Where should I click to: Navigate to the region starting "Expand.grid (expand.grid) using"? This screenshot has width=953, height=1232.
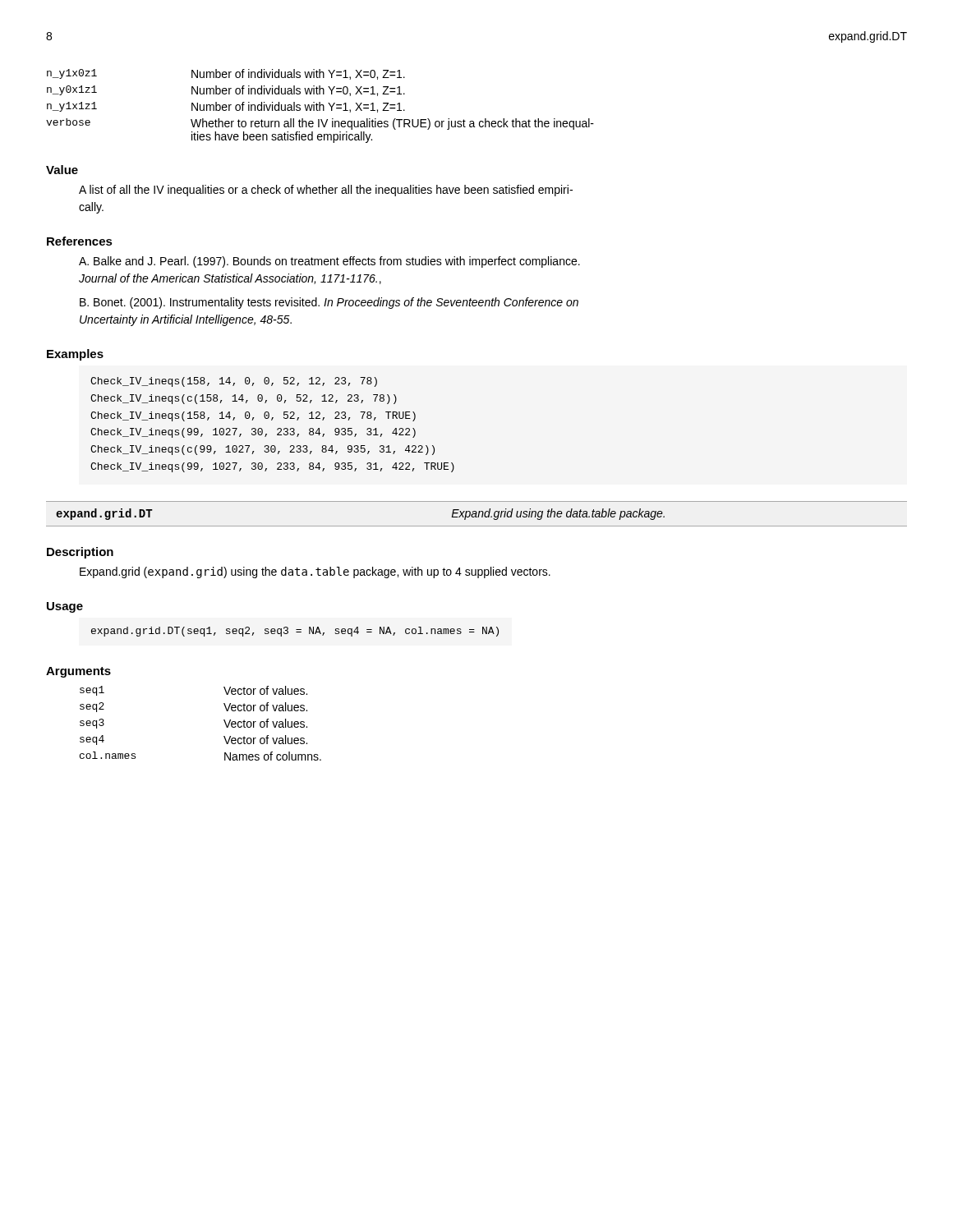(315, 571)
